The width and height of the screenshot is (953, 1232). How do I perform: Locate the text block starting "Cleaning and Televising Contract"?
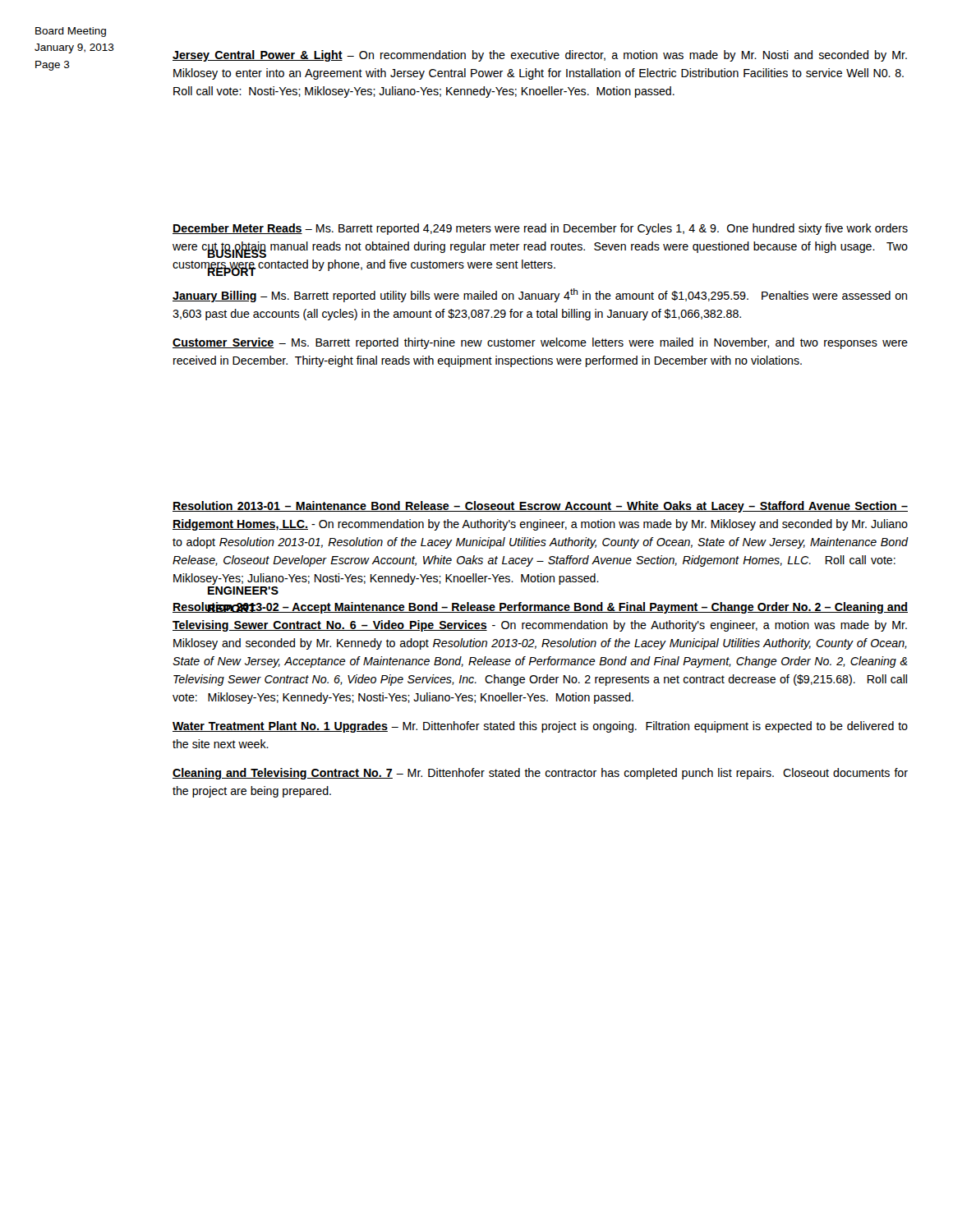pos(540,782)
